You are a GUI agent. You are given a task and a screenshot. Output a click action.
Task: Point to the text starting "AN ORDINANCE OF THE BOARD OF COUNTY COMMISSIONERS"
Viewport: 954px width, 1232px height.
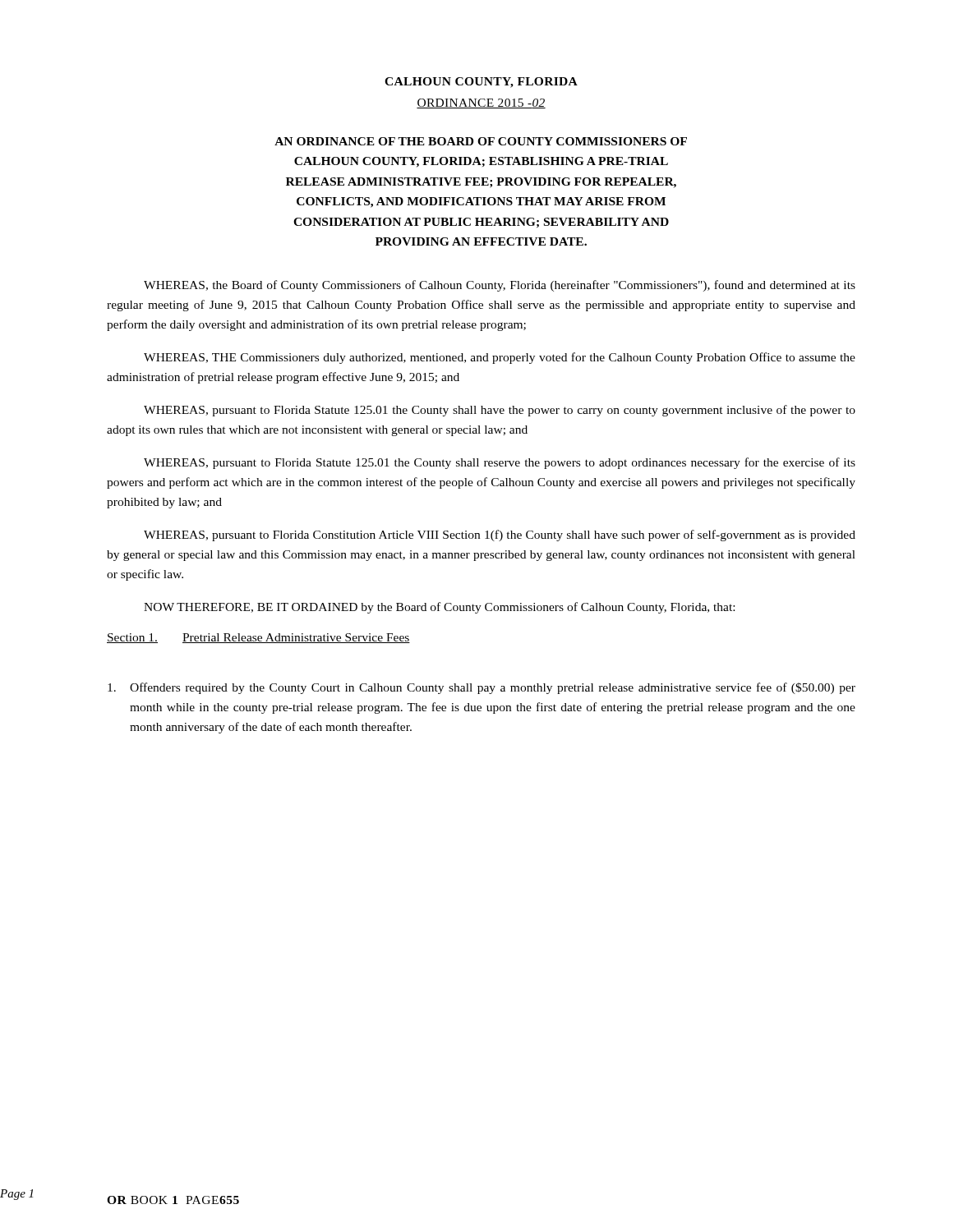(481, 191)
